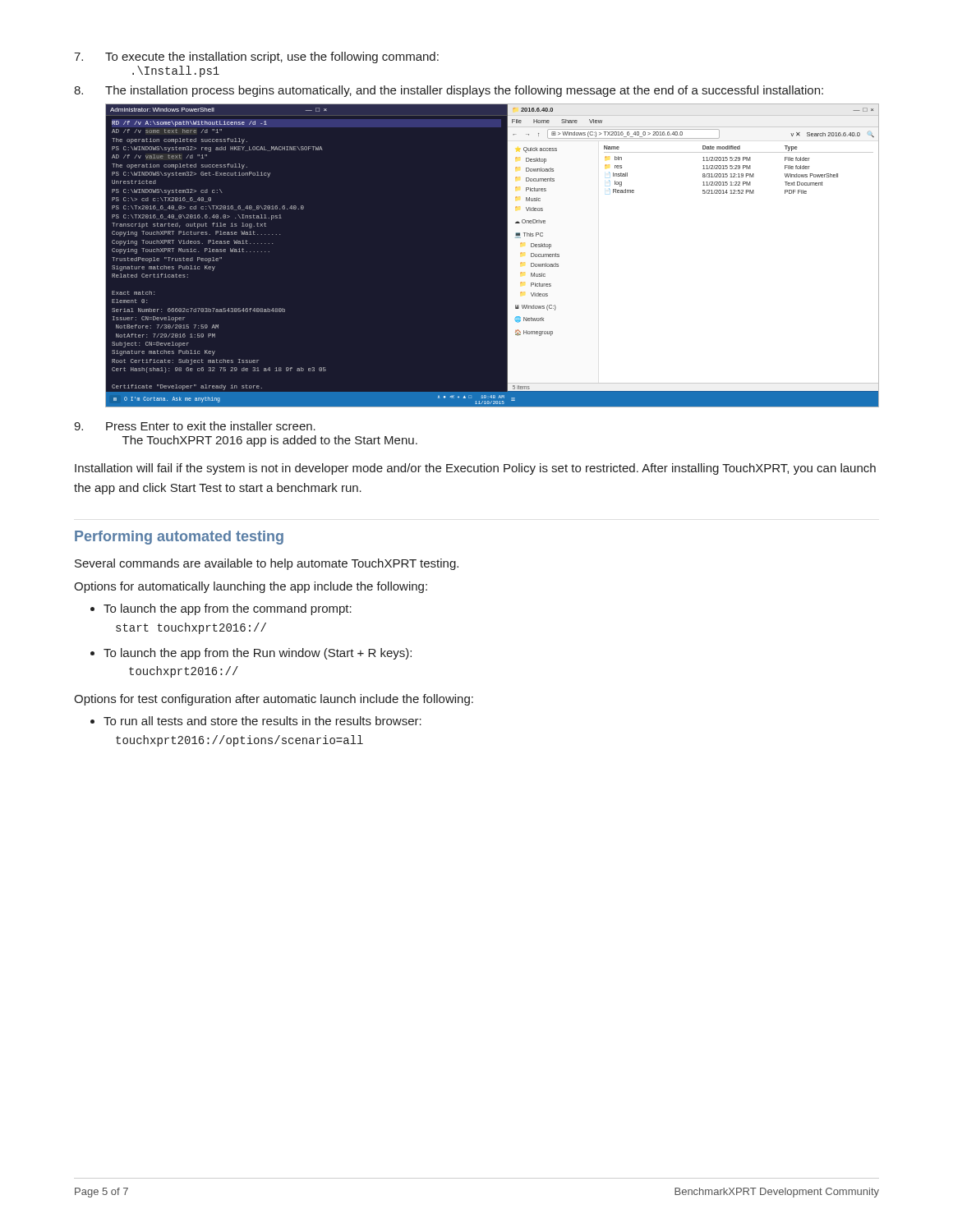Image resolution: width=953 pixels, height=1232 pixels.
Task: Find the text block that reads "Installation will fail if"
Action: pos(475,478)
